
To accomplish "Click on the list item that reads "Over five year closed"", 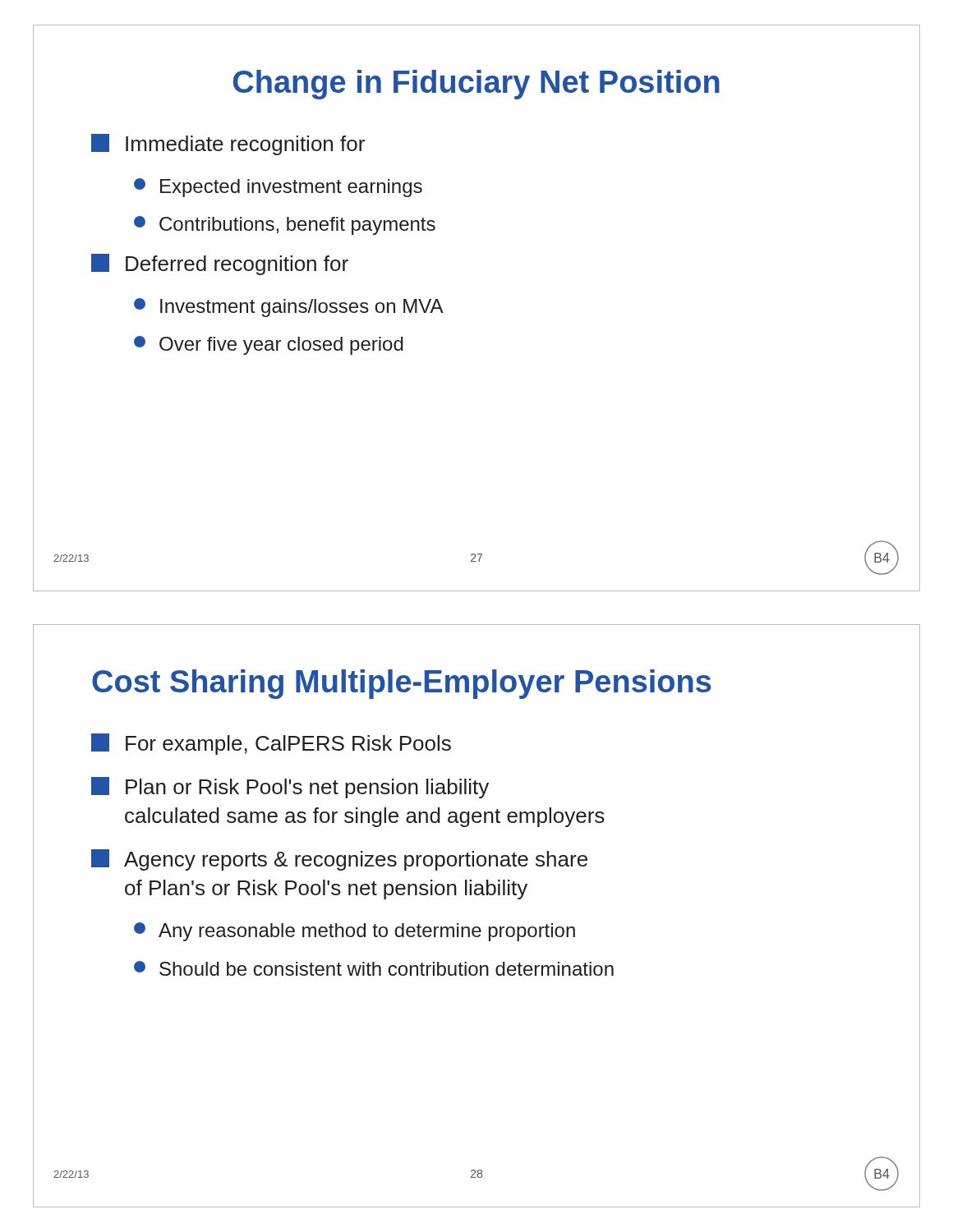I will click(269, 345).
